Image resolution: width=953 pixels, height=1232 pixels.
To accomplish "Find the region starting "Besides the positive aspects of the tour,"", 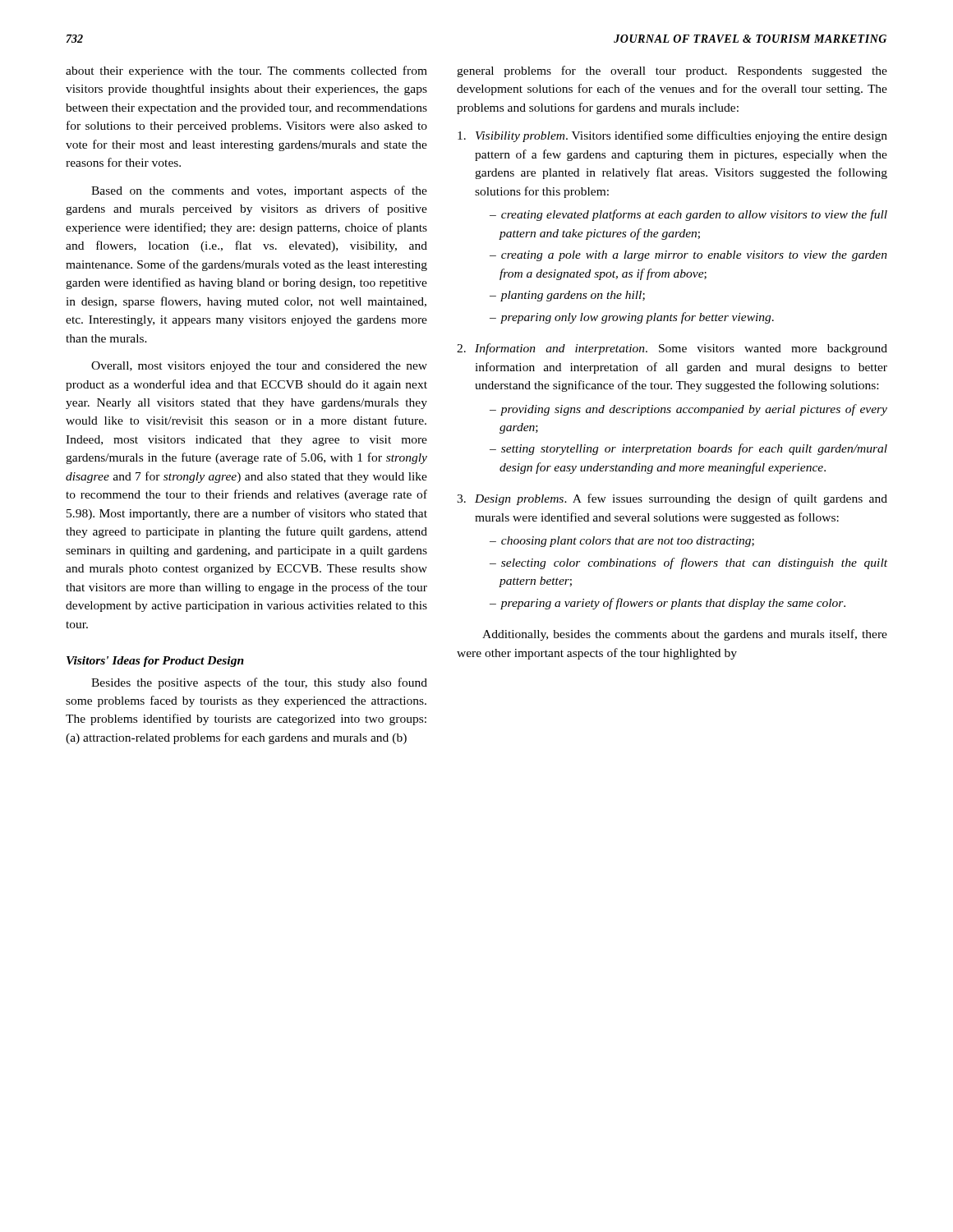I will (x=246, y=710).
